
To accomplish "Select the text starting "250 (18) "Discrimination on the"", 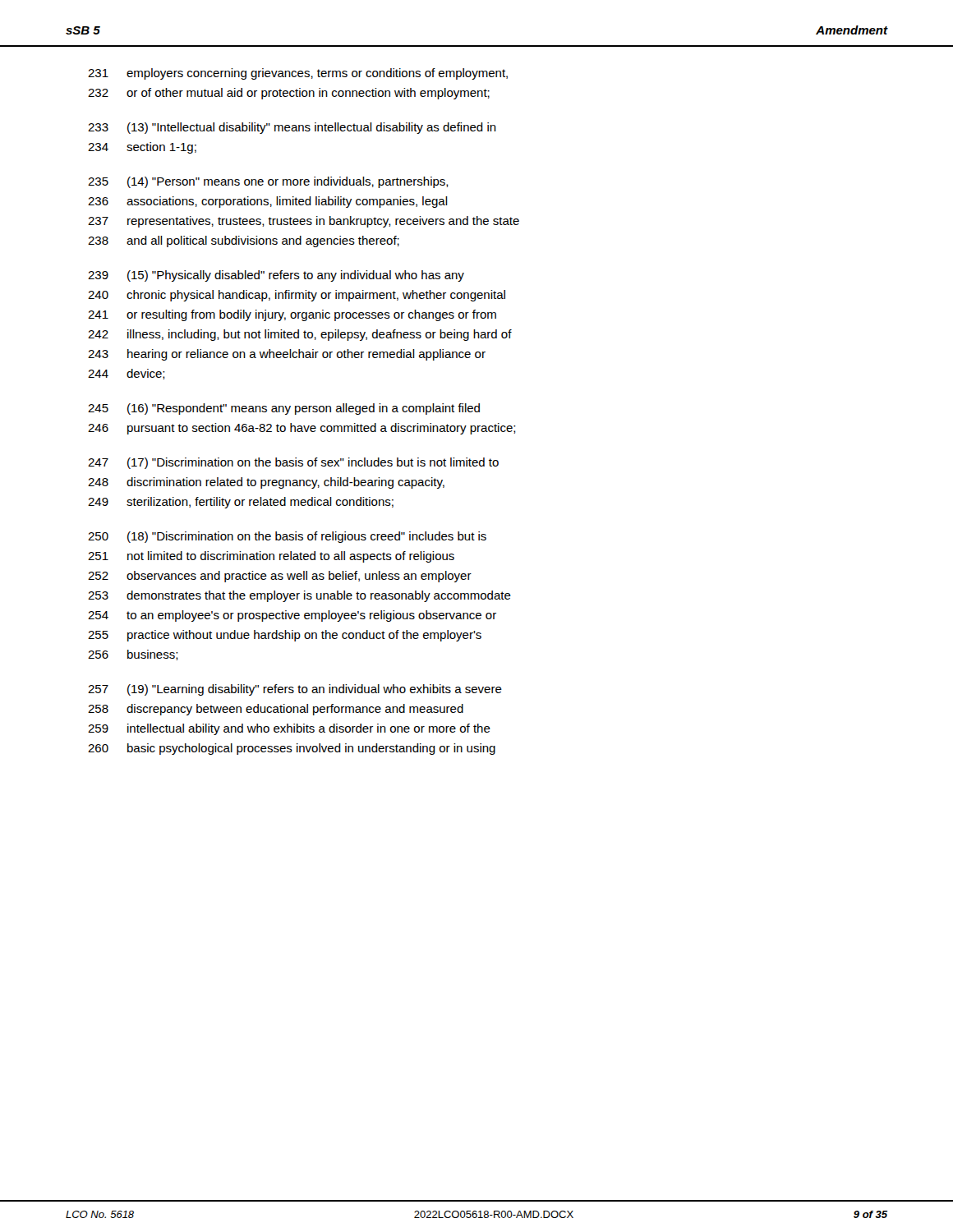I will coord(476,595).
